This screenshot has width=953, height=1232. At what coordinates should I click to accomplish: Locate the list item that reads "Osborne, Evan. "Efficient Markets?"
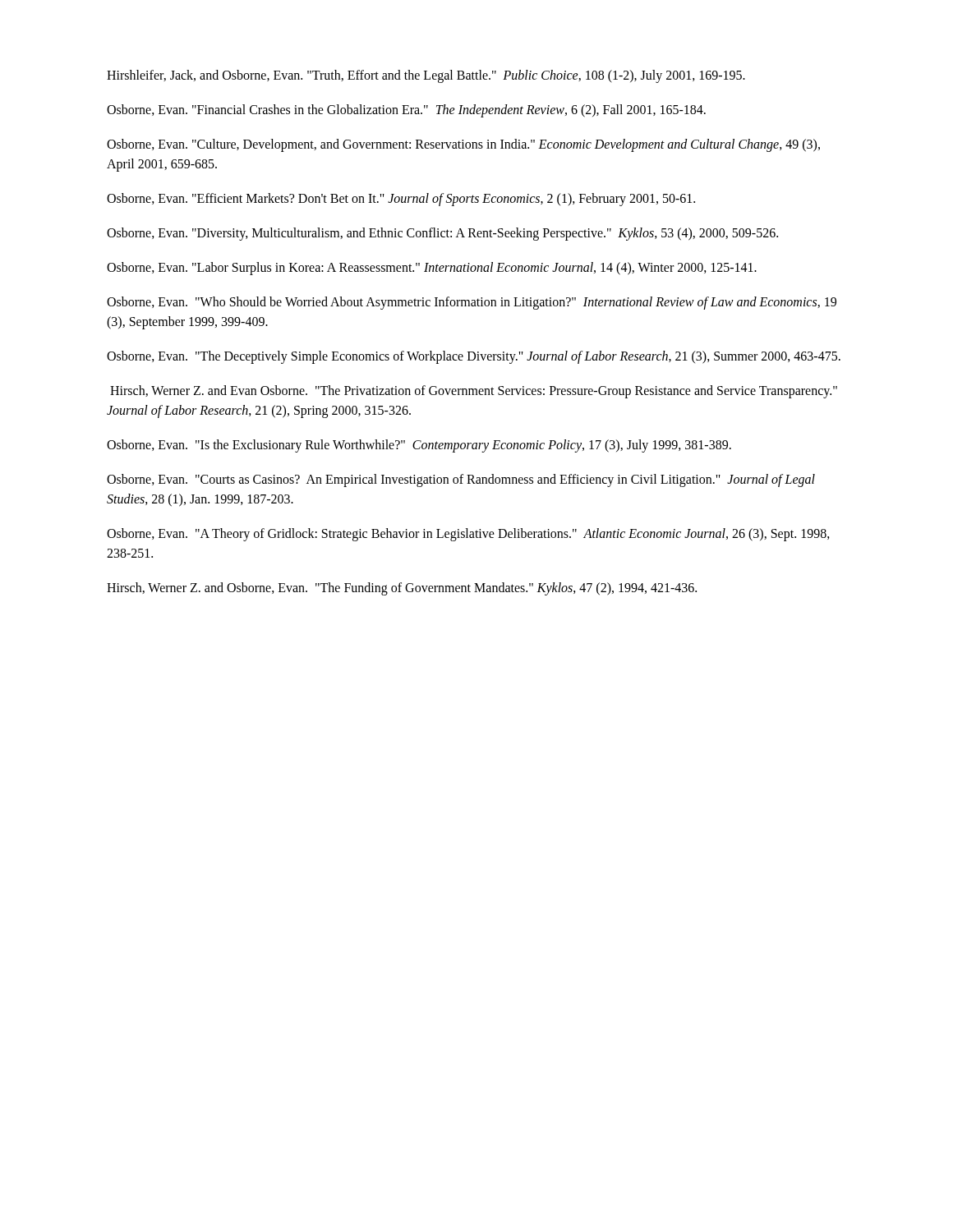click(476, 199)
